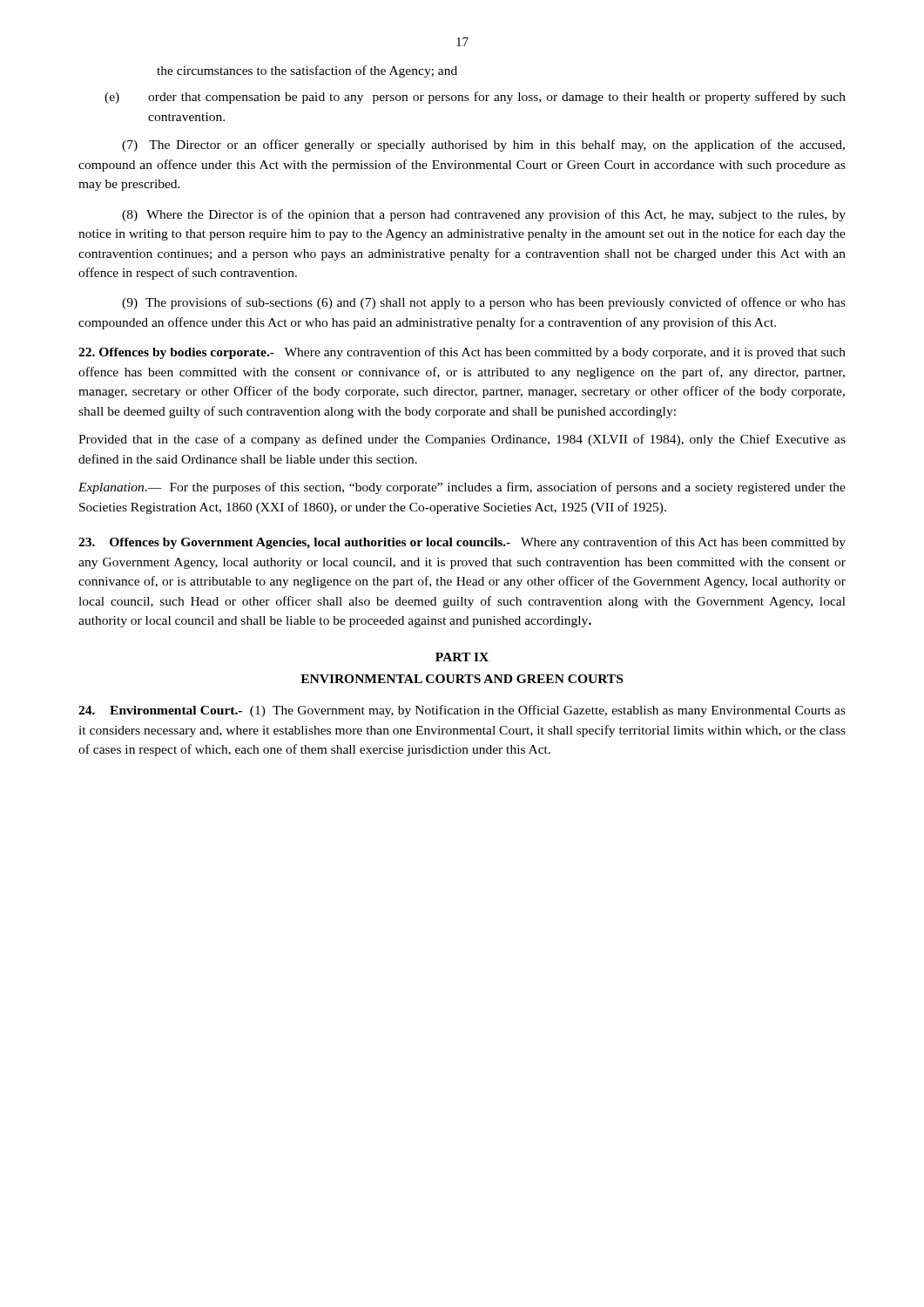Locate the text block that reads "the circumstances to the satisfaction of"
The width and height of the screenshot is (924, 1307).
[x=307, y=70]
